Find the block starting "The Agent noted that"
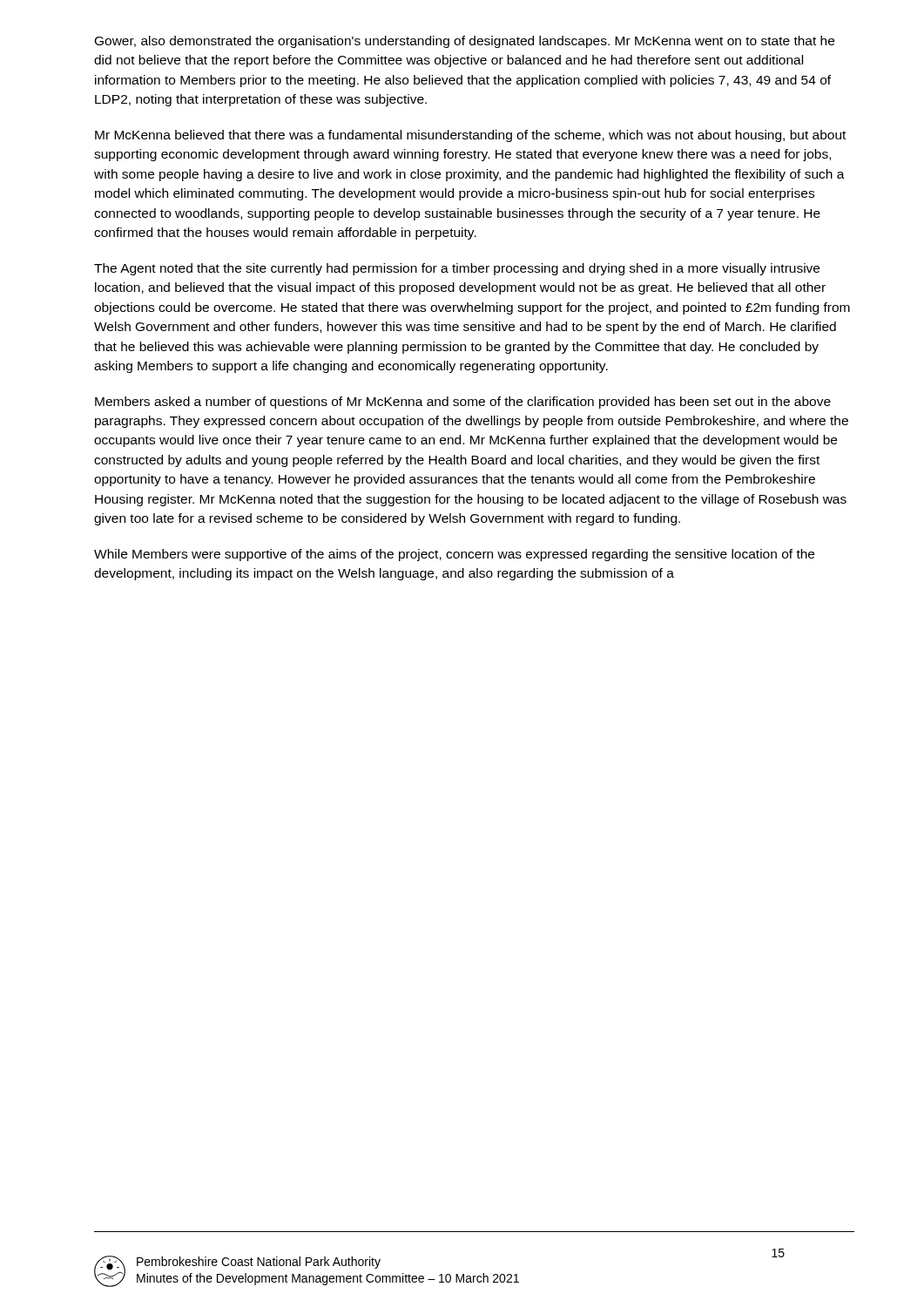Screen dimensions: 1307x924 click(x=472, y=317)
